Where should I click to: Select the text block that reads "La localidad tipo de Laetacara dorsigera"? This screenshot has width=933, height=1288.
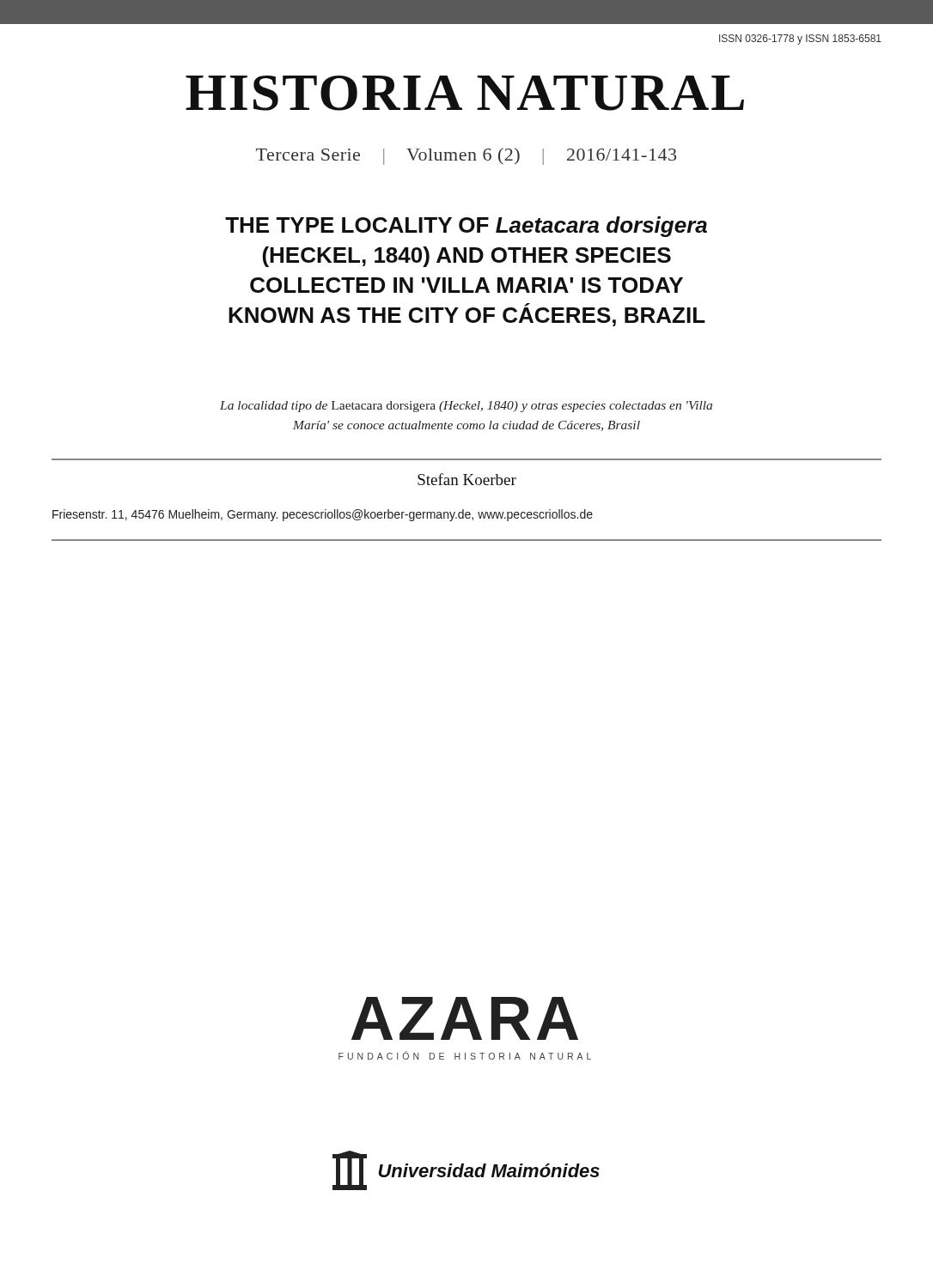click(466, 415)
